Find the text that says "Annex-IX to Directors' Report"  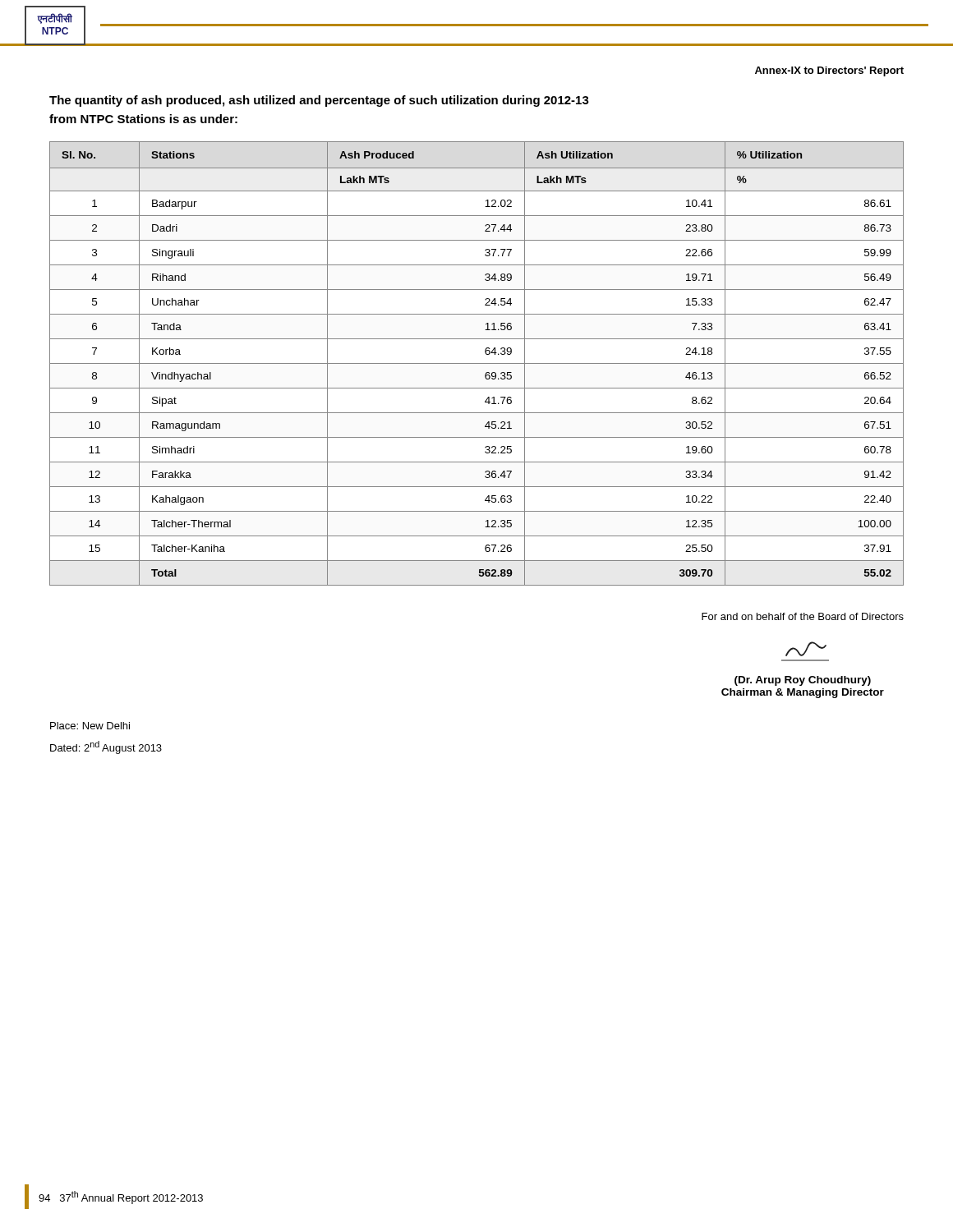point(829,70)
